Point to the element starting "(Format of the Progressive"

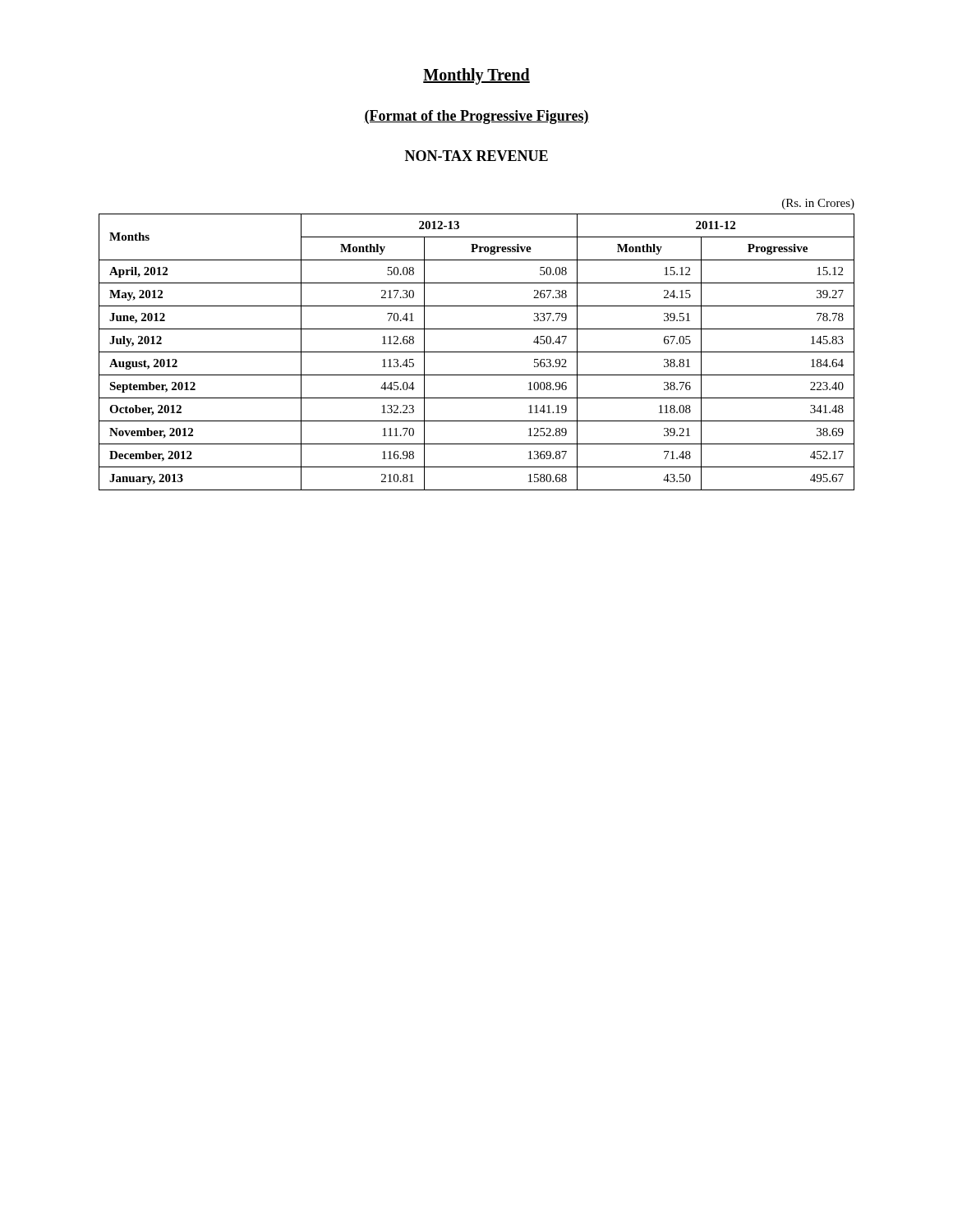point(476,116)
